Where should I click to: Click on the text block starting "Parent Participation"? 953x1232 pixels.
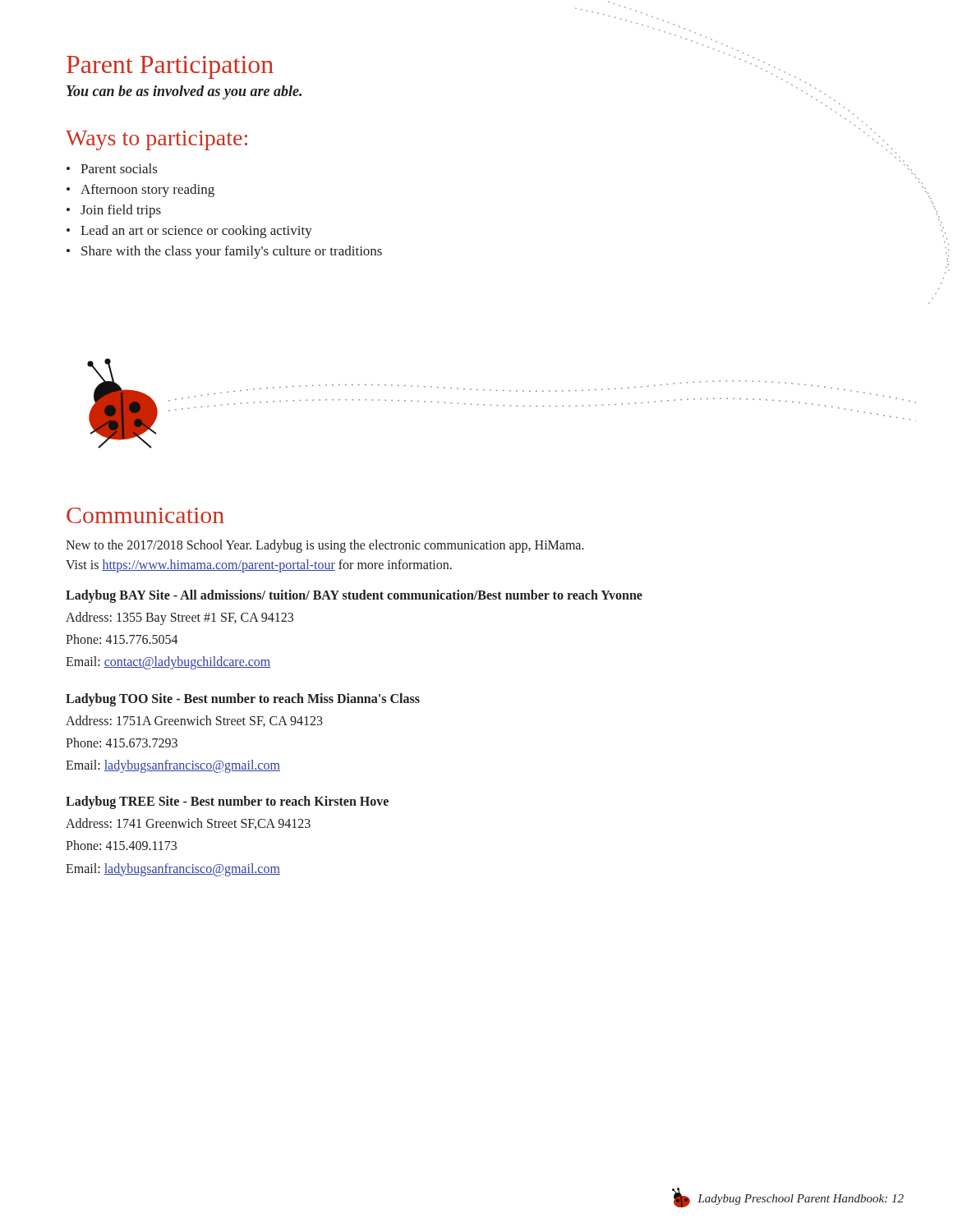(x=170, y=65)
